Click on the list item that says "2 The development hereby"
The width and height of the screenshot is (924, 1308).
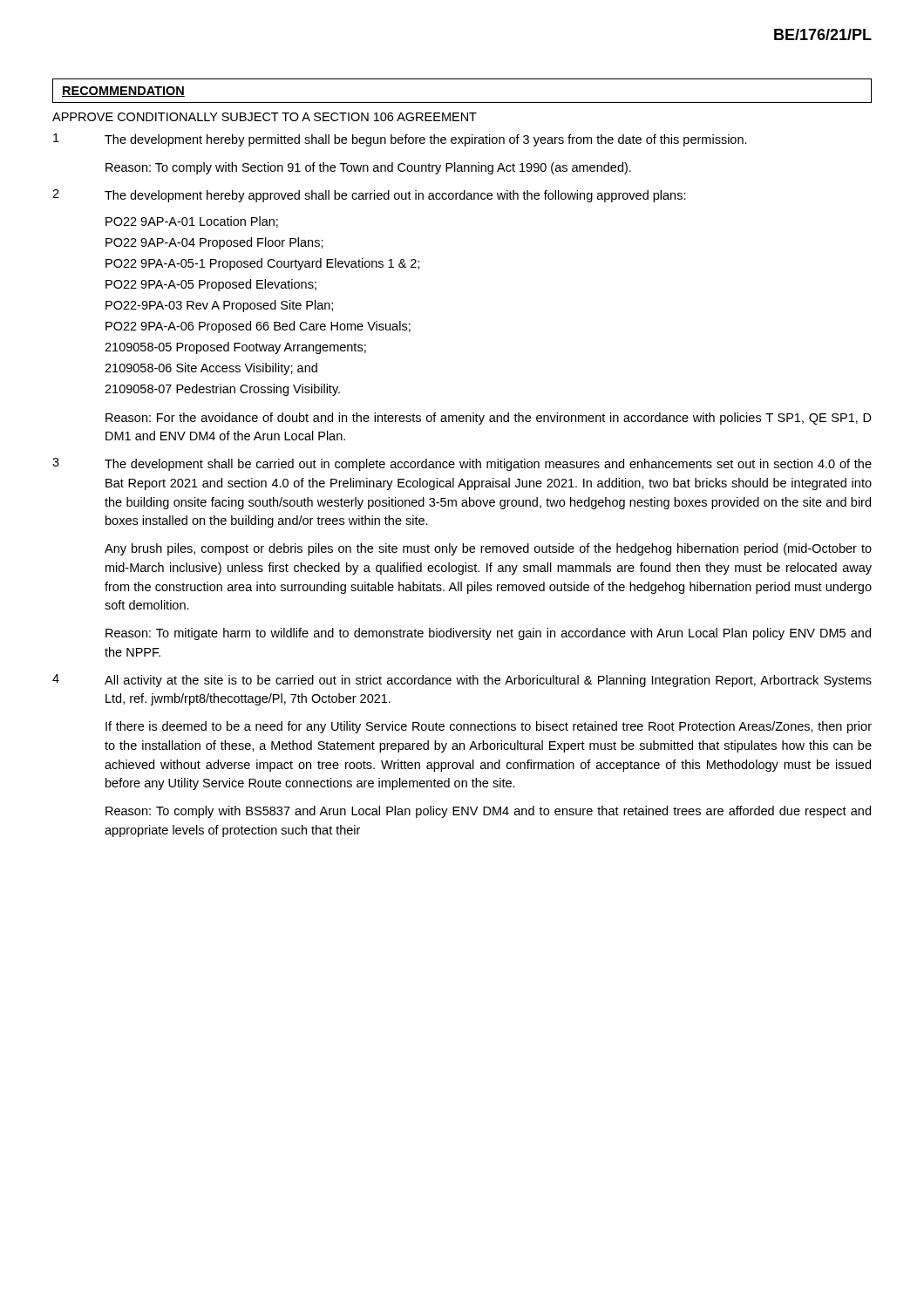(x=462, y=196)
